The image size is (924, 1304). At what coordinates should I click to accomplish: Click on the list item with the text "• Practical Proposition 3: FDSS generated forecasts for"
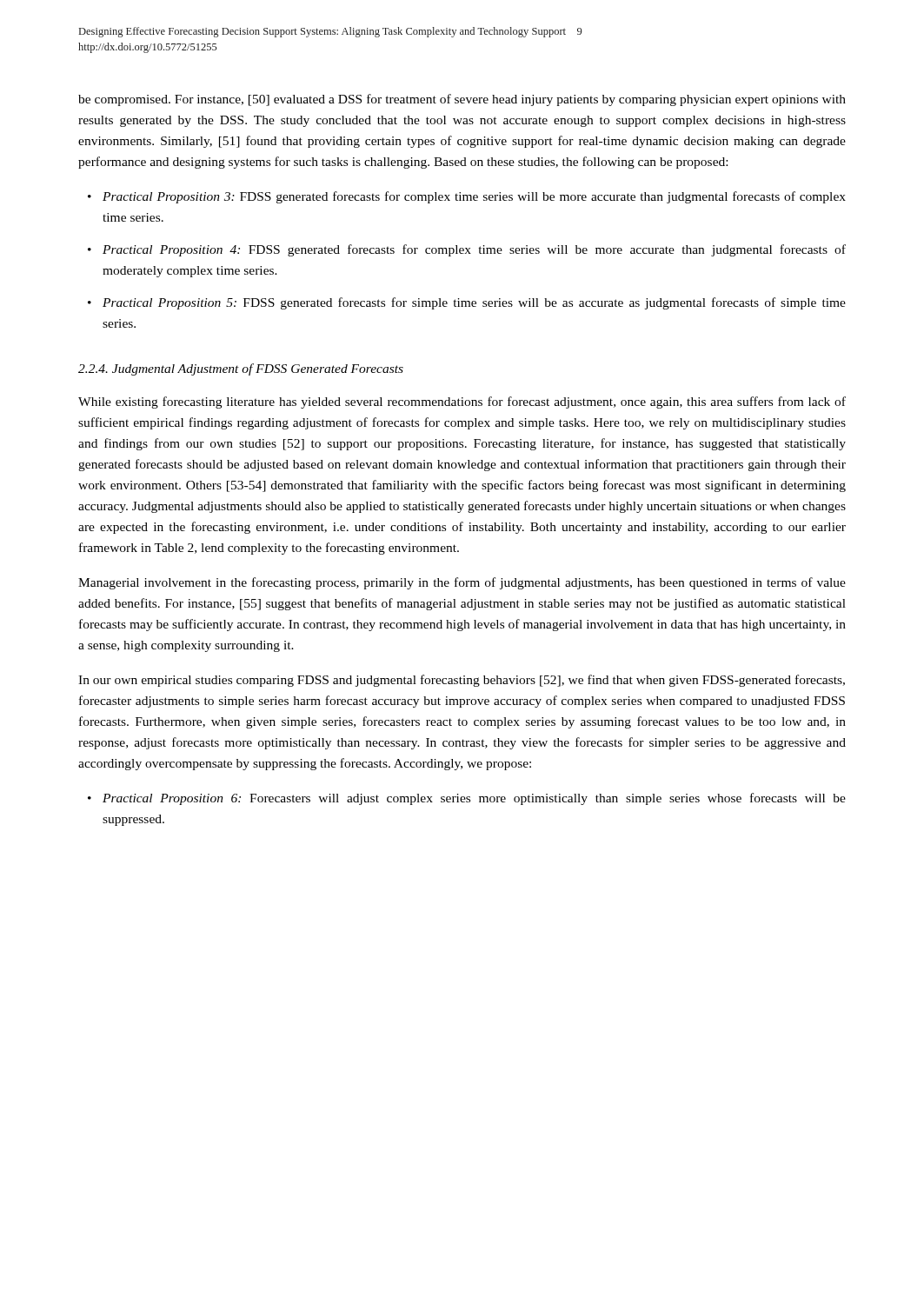pyautogui.click(x=466, y=207)
